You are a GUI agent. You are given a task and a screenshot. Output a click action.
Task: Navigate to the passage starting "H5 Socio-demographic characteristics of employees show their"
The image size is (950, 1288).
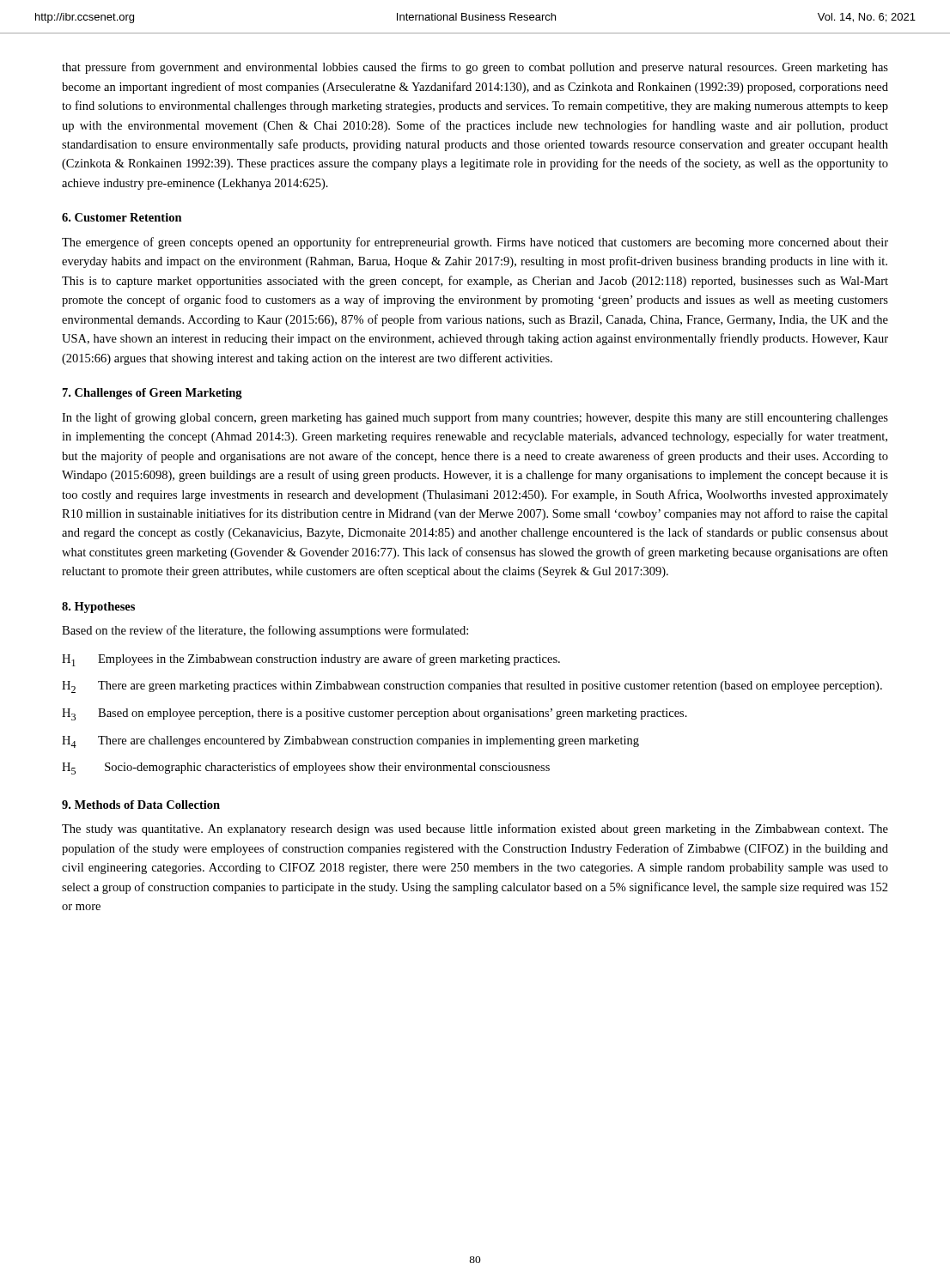(475, 769)
